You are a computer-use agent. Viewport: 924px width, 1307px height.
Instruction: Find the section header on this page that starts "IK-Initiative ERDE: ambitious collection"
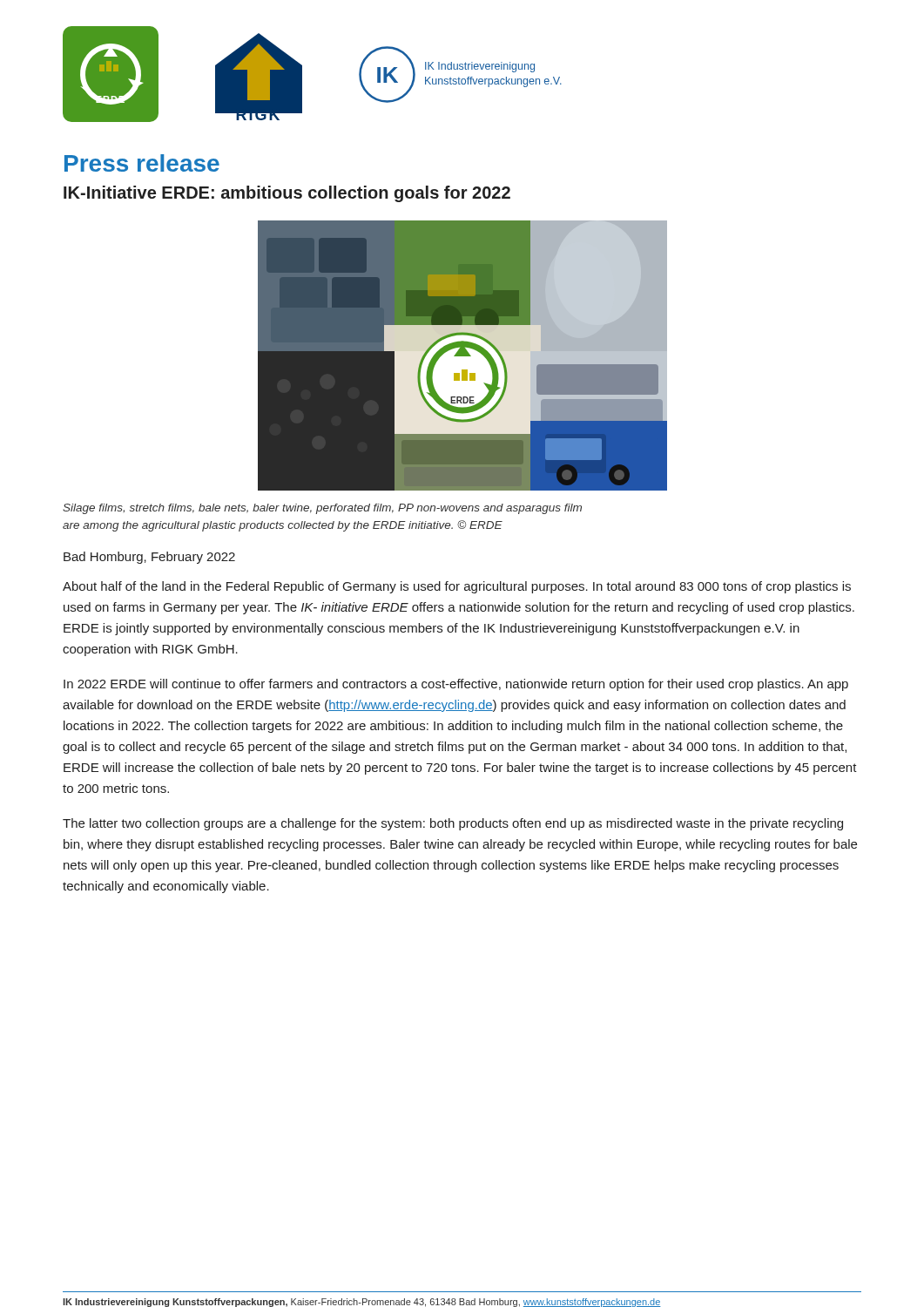click(x=287, y=193)
